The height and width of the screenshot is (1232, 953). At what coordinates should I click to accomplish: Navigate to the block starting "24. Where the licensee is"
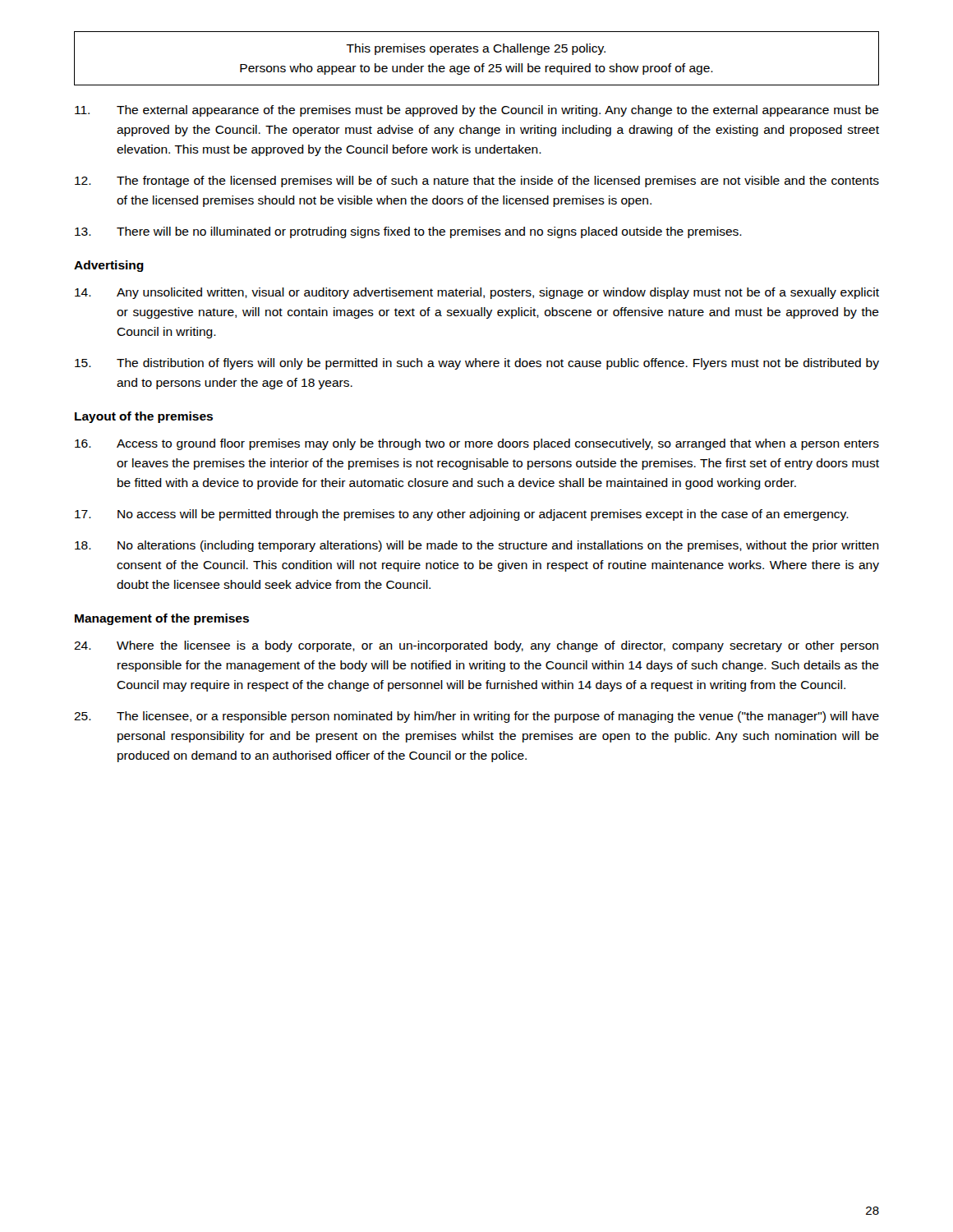pos(476,666)
